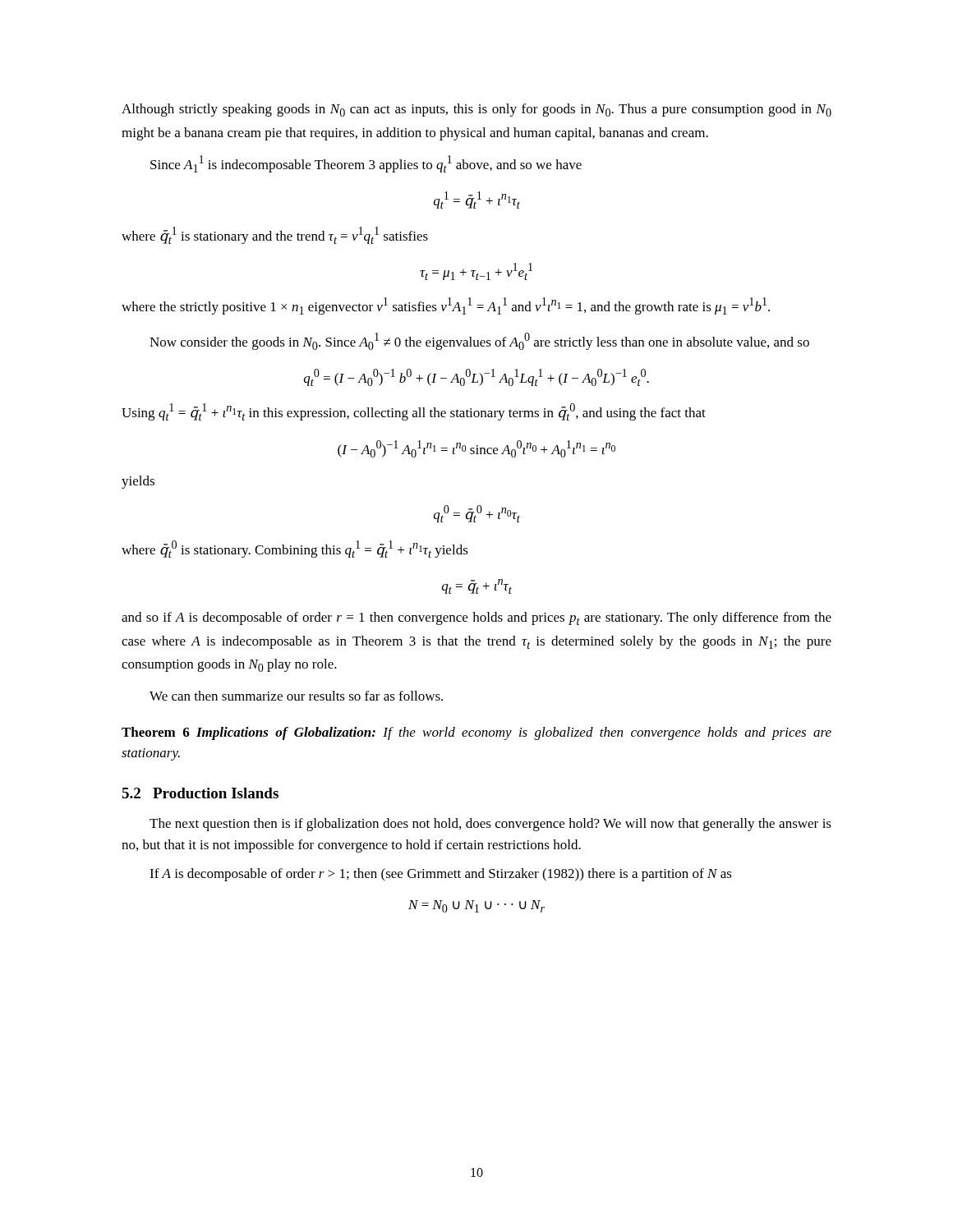Select the formula with the text "τt = μ1 + τt−1 +"
The image size is (953, 1232).
pyautogui.click(x=476, y=272)
